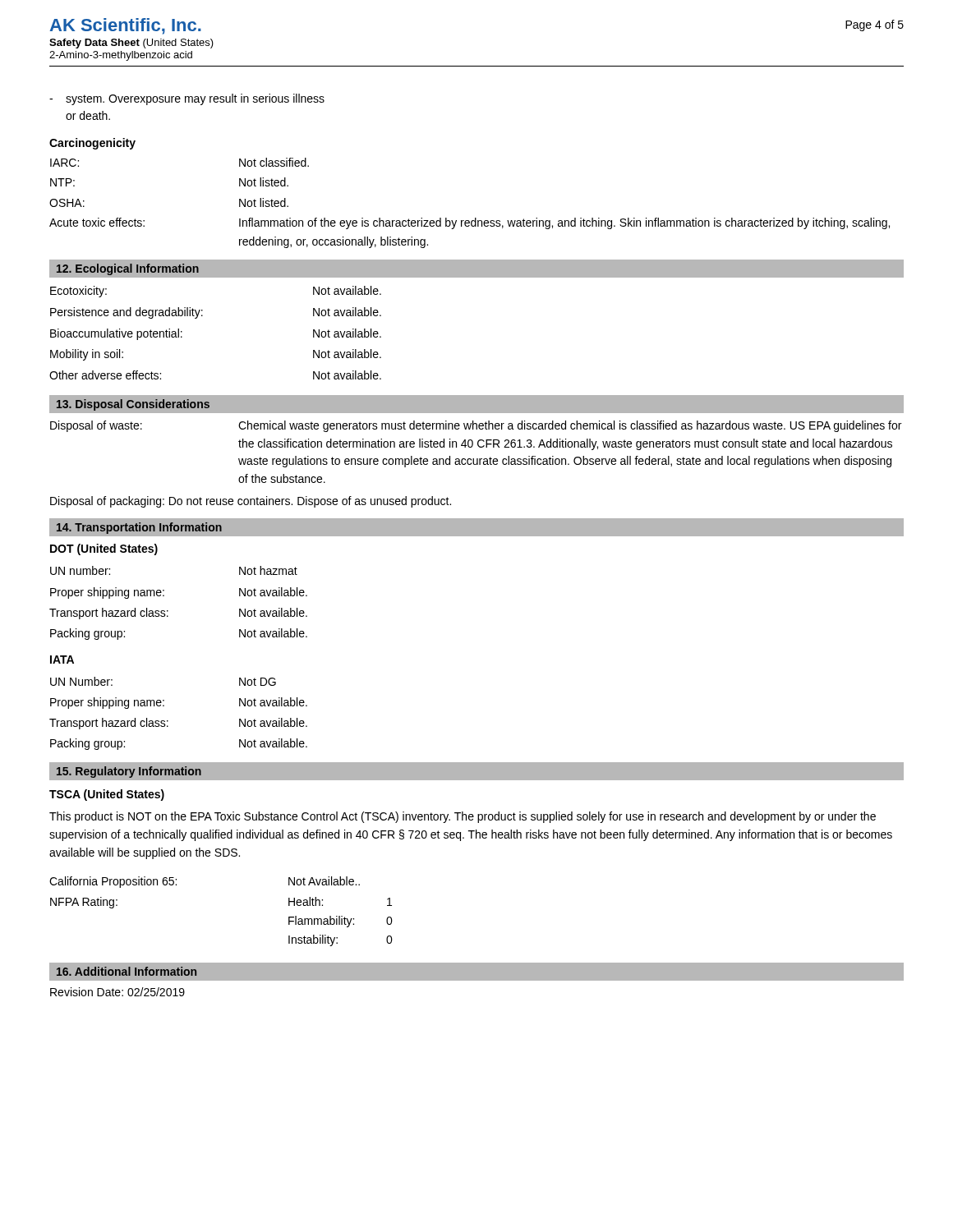Select the text block starting "IARC: Not classified. NTP: Not listed. OSHA: Not"
This screenshot has width=953, height=1232.
64,163
